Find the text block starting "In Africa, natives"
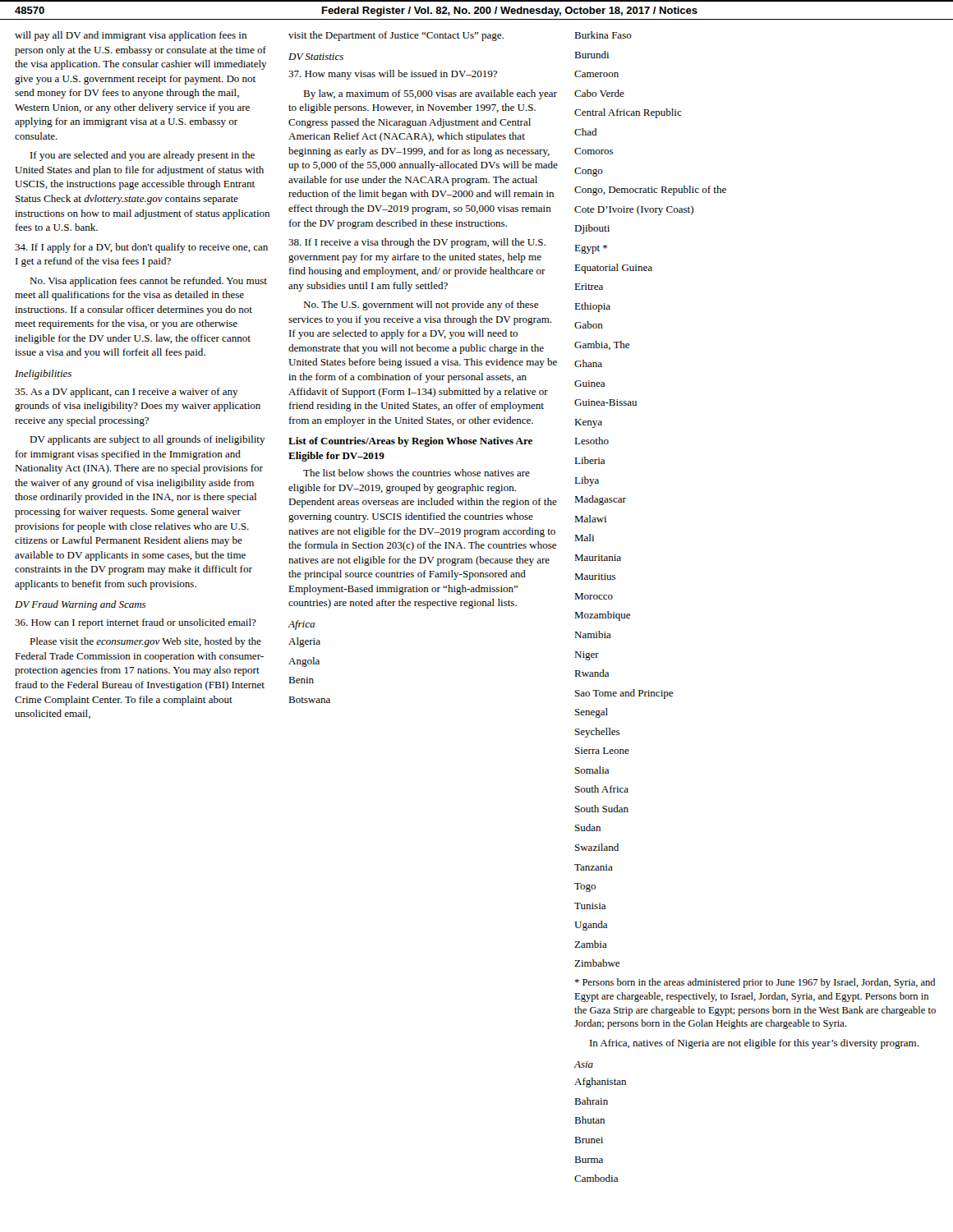Viewport: 953px width, 1232px height. coord(756,1043)
